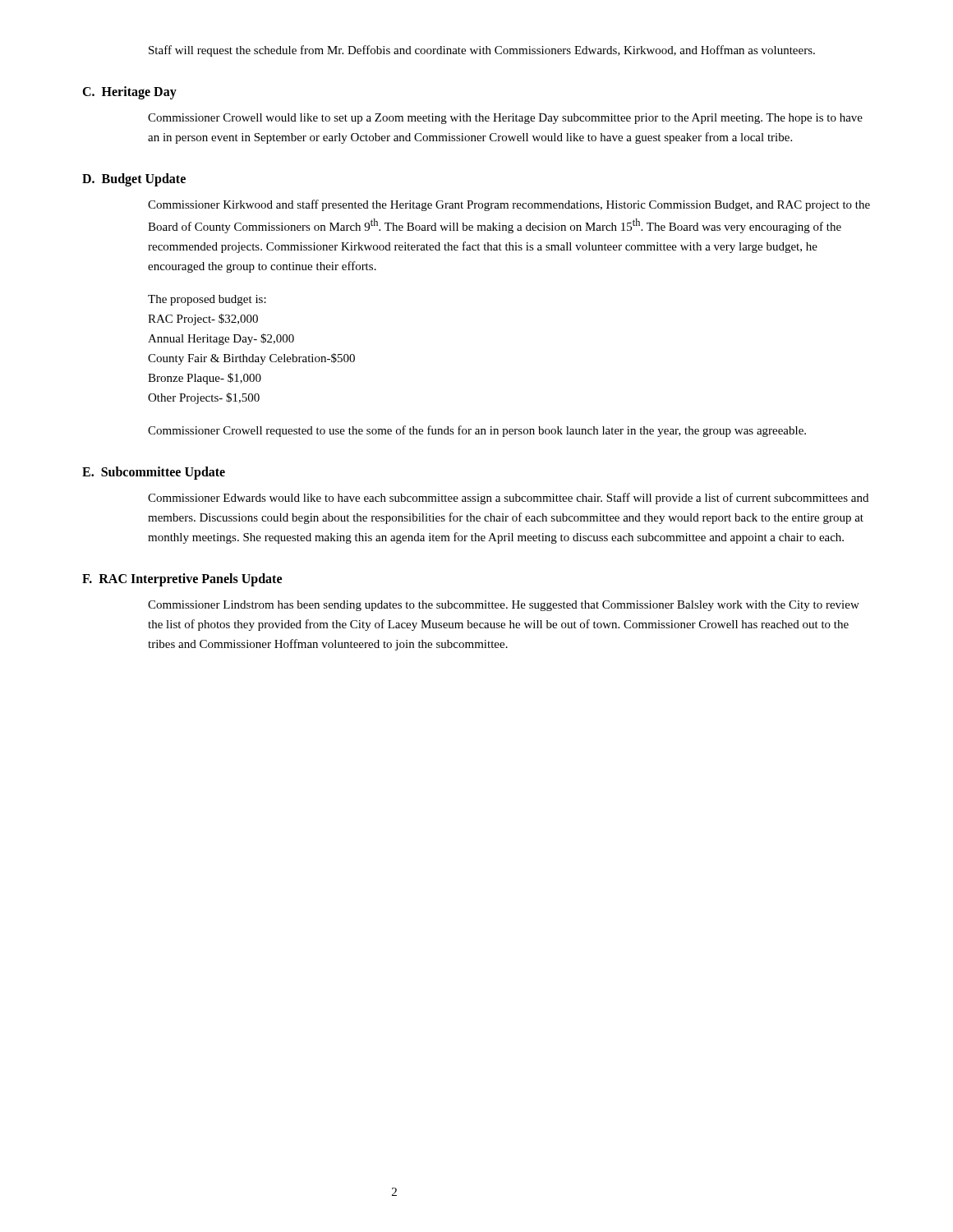Select the list item containing "County Fair & Birthday Celebration-$500"
This screenshot has height=1232, width=953.
(x=252, y=358)
